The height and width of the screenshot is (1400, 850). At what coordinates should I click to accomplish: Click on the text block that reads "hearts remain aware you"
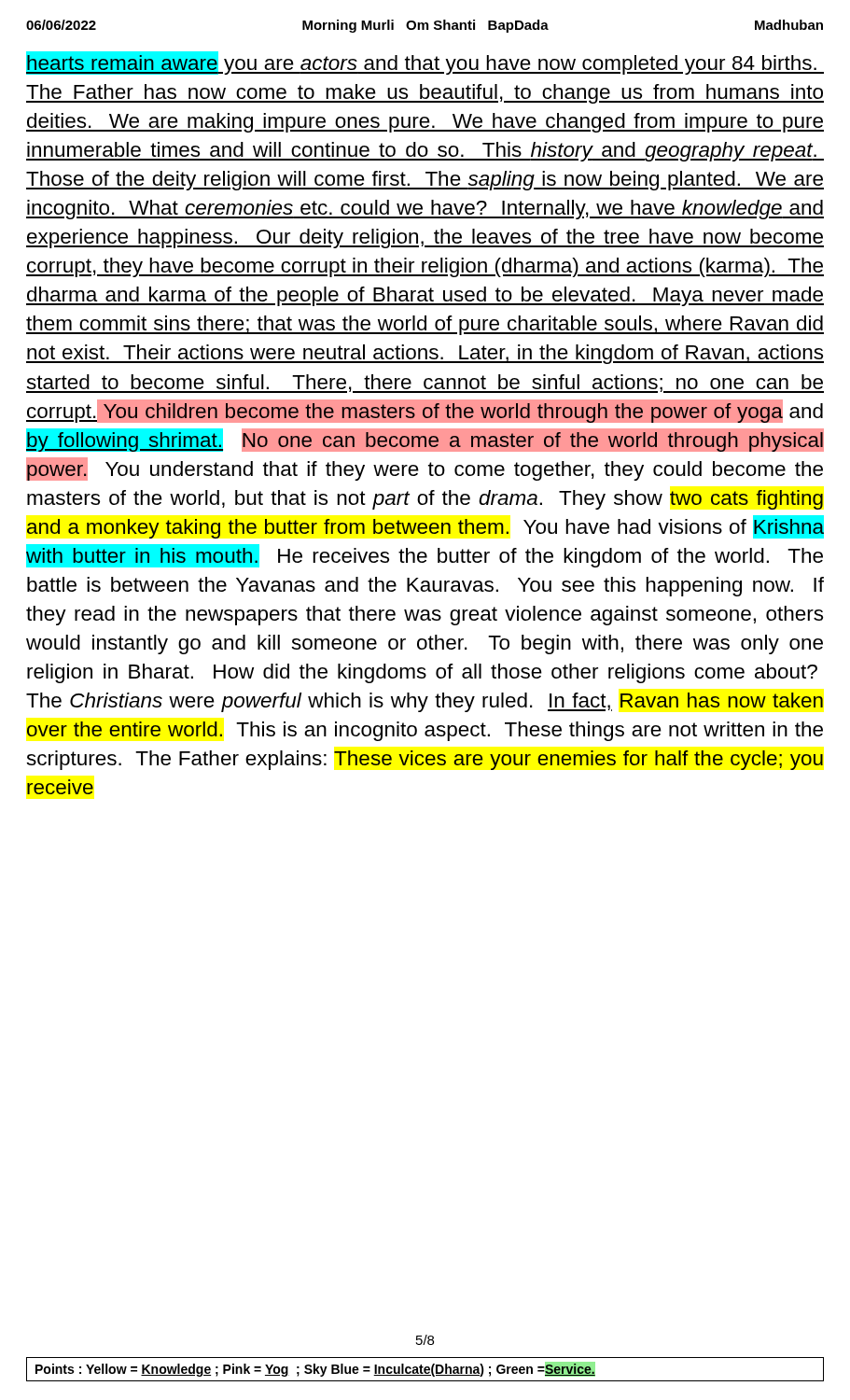425,425
